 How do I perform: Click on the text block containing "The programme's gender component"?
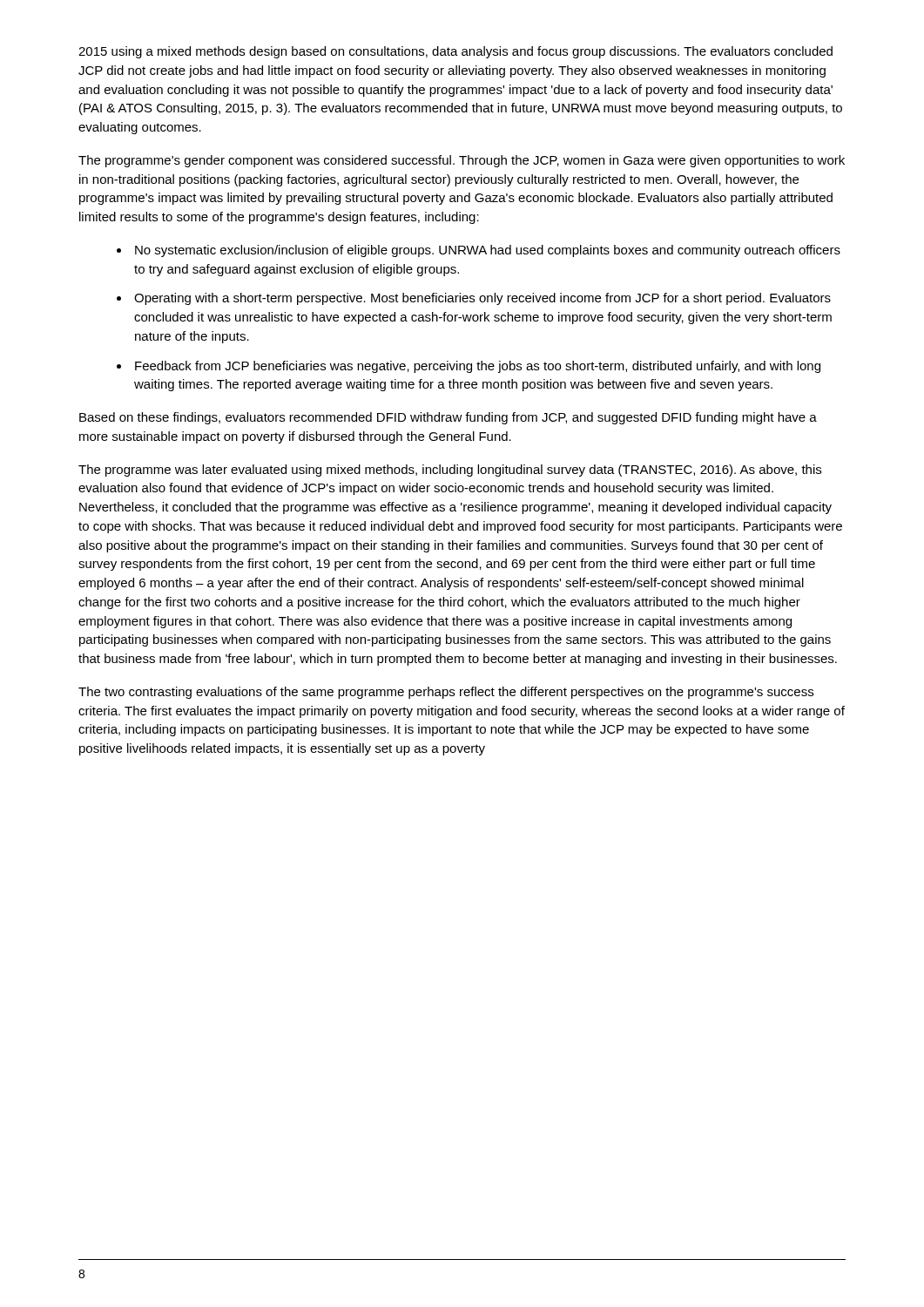coord(462,188)
